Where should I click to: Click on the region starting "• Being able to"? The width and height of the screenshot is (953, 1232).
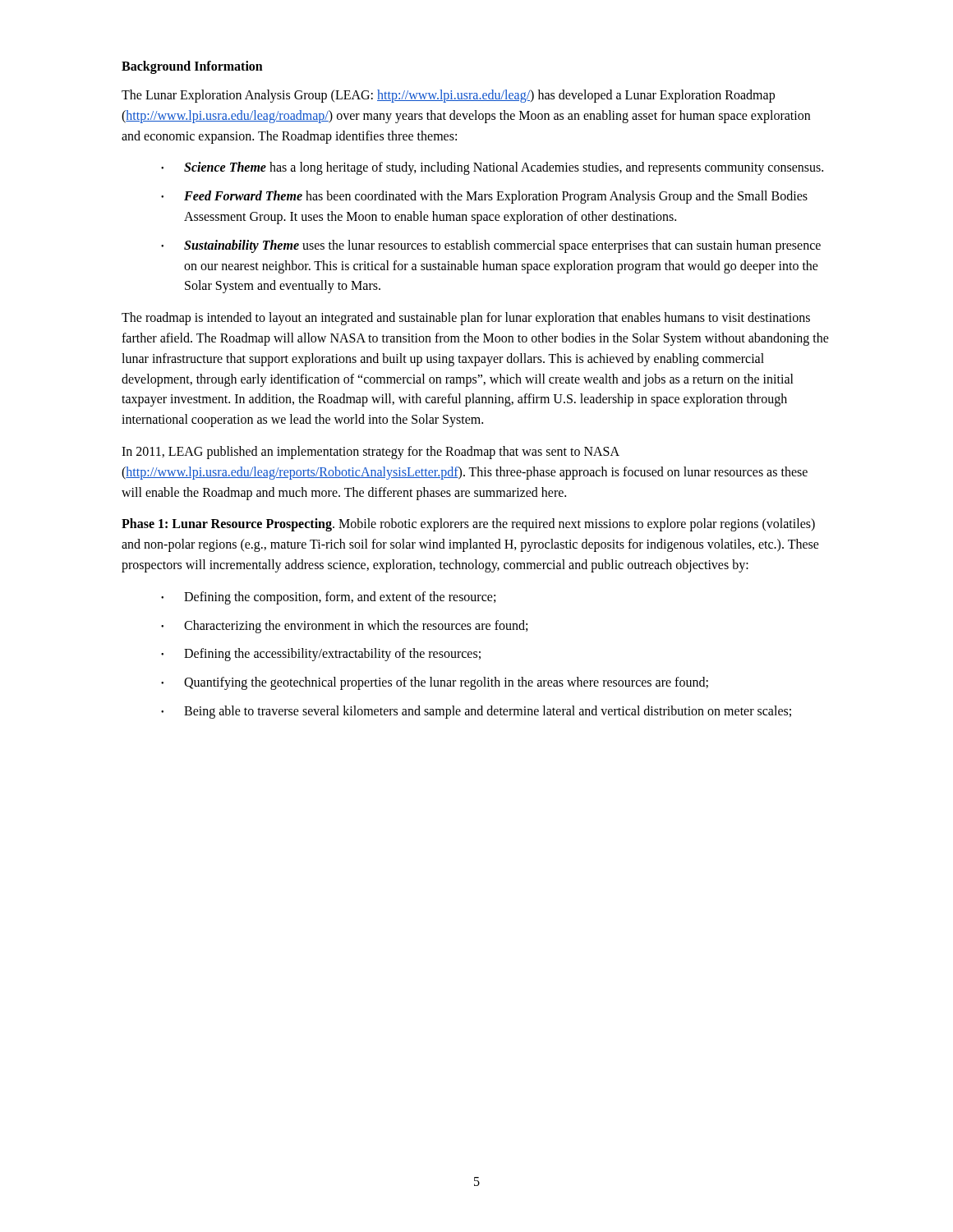pyautogui.click(x=493, y=712)
